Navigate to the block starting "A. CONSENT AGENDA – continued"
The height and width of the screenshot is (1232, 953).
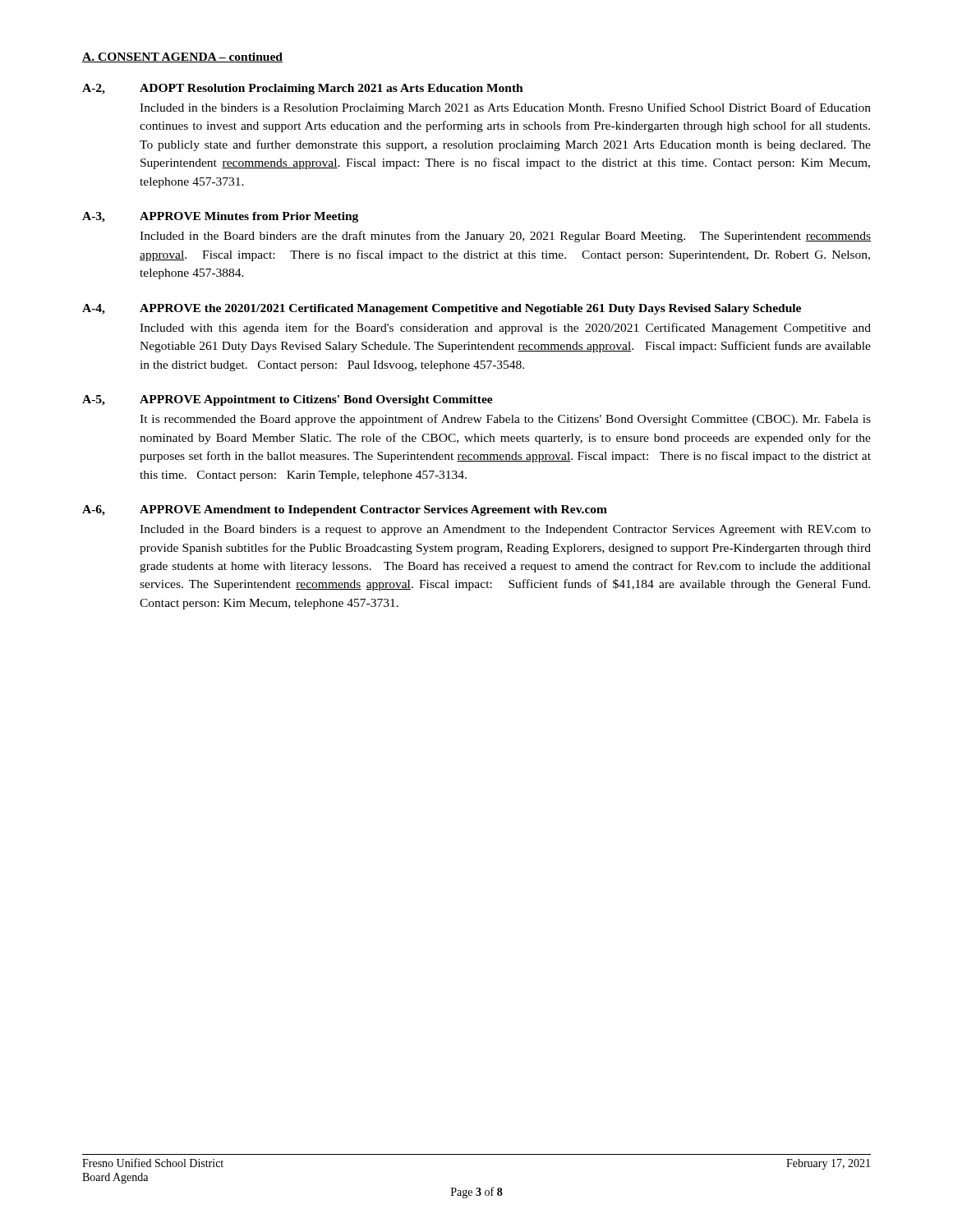pyautogui.click(x=182, y=56)
